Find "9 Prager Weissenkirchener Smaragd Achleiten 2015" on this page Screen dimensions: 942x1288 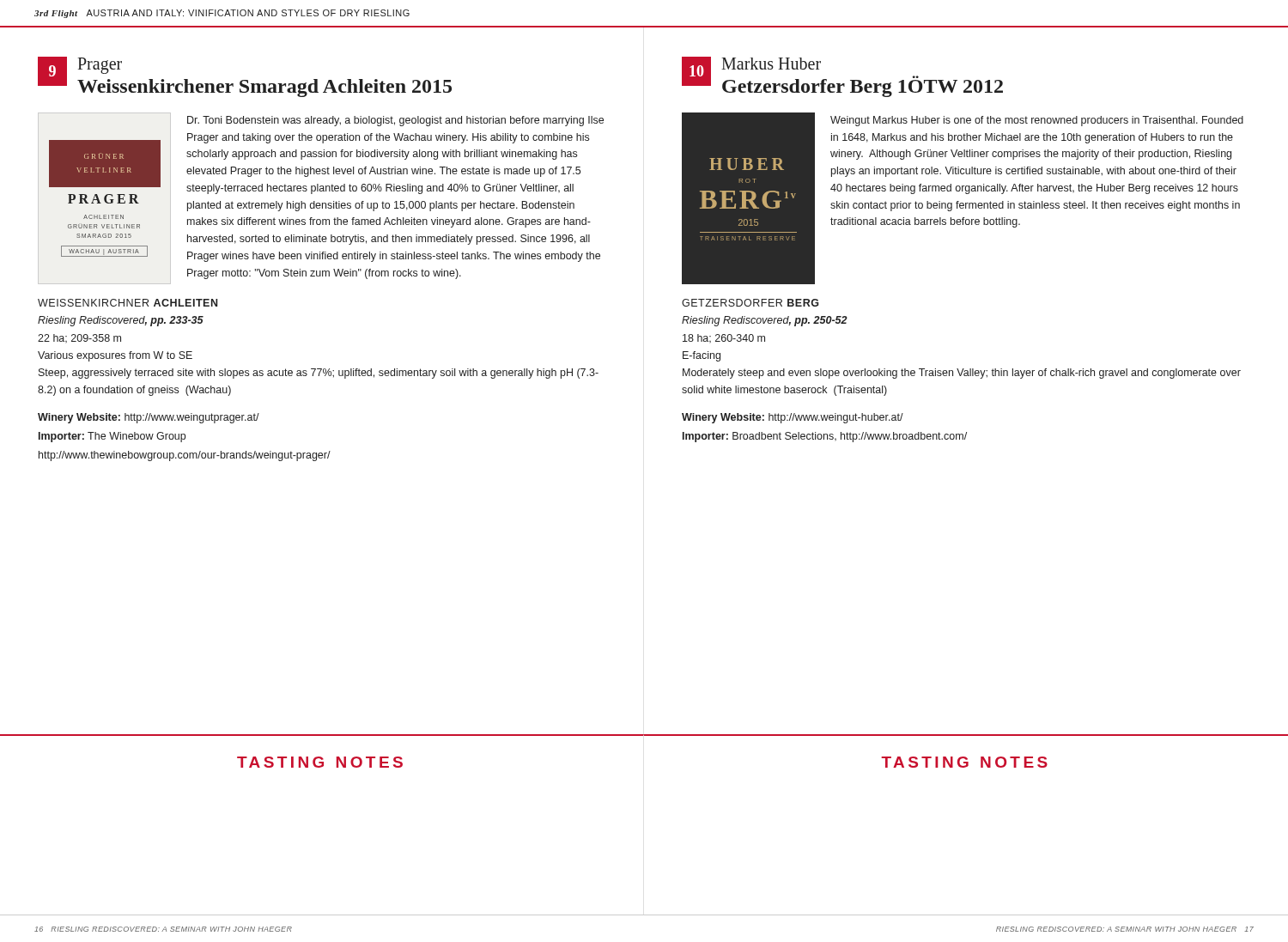245,76
